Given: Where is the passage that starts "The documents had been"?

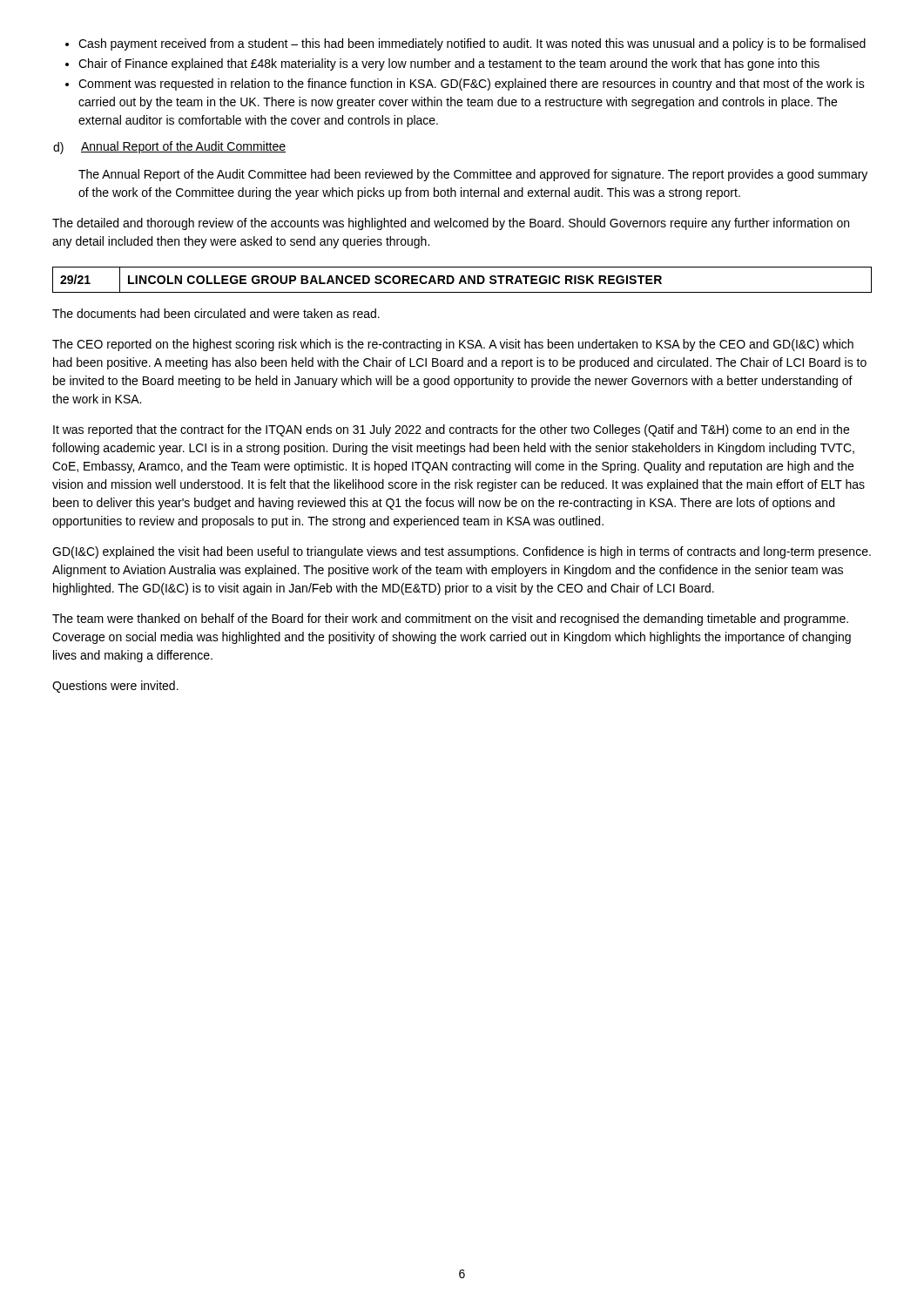Looking at the screenshot, I should [x=216, y=313].
